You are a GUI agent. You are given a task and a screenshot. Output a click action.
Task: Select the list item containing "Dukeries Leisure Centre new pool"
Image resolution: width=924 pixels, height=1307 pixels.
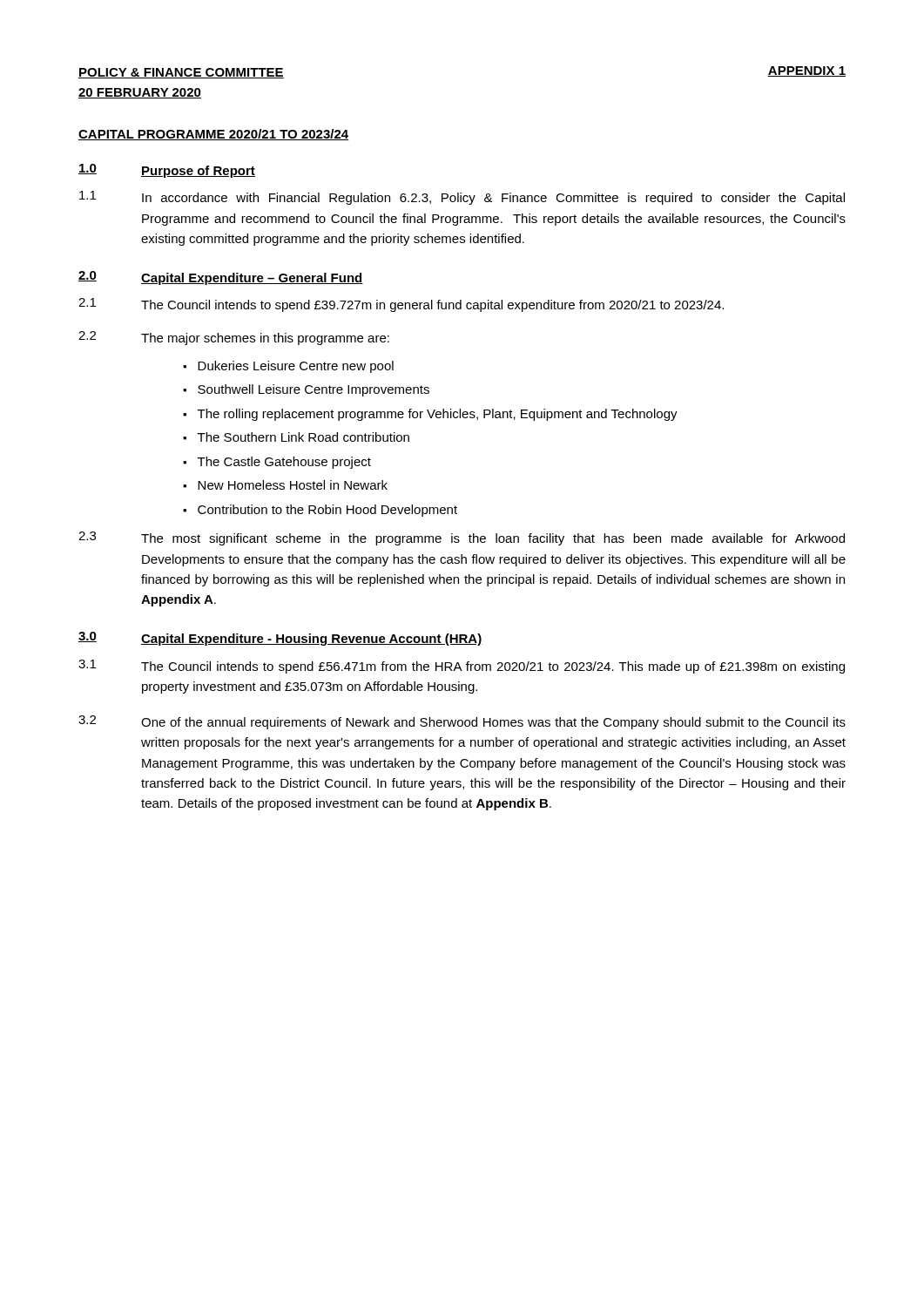coord(296,365)
